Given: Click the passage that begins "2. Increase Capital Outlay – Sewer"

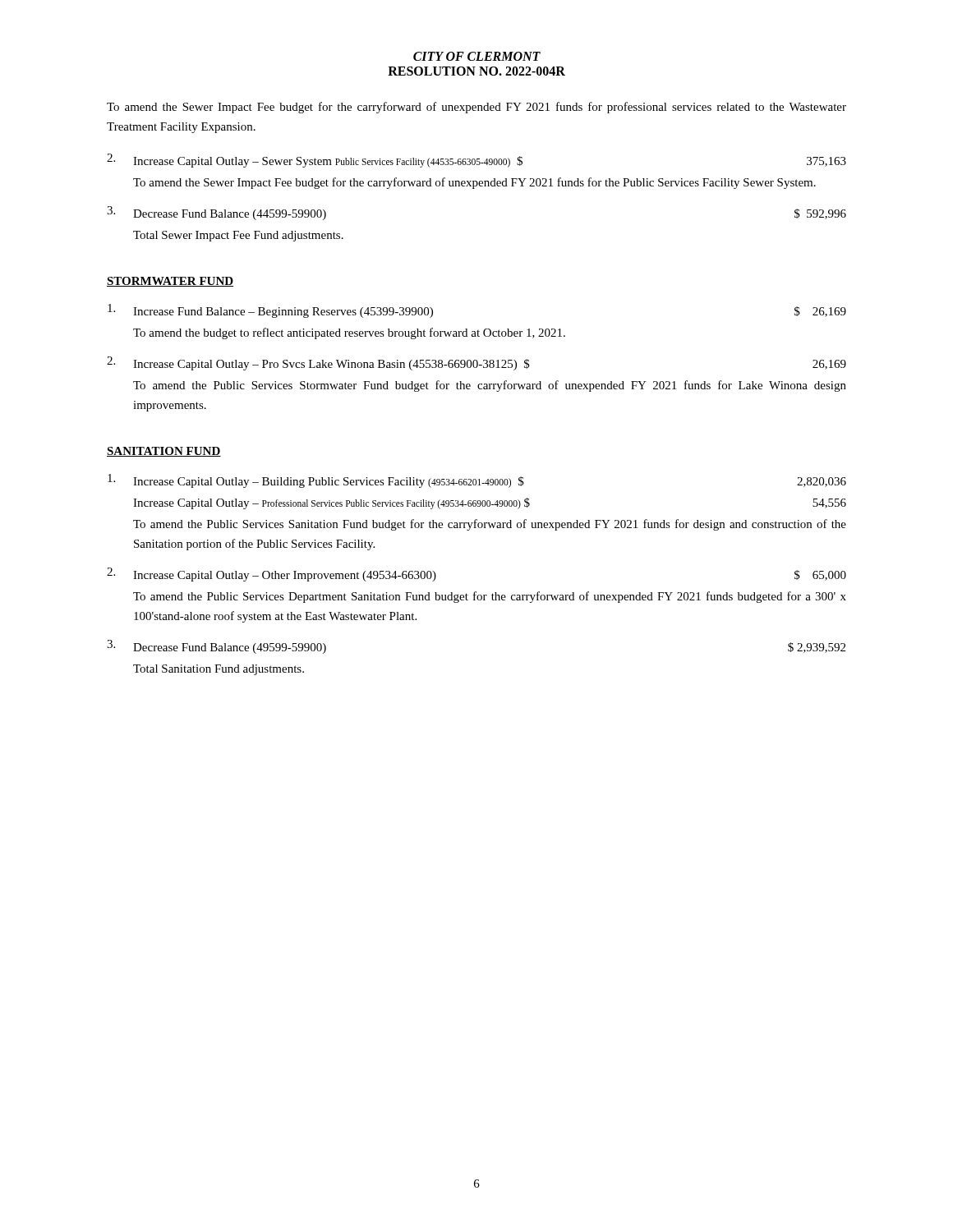Looking at the screenshot, I should tap(476, 172).
